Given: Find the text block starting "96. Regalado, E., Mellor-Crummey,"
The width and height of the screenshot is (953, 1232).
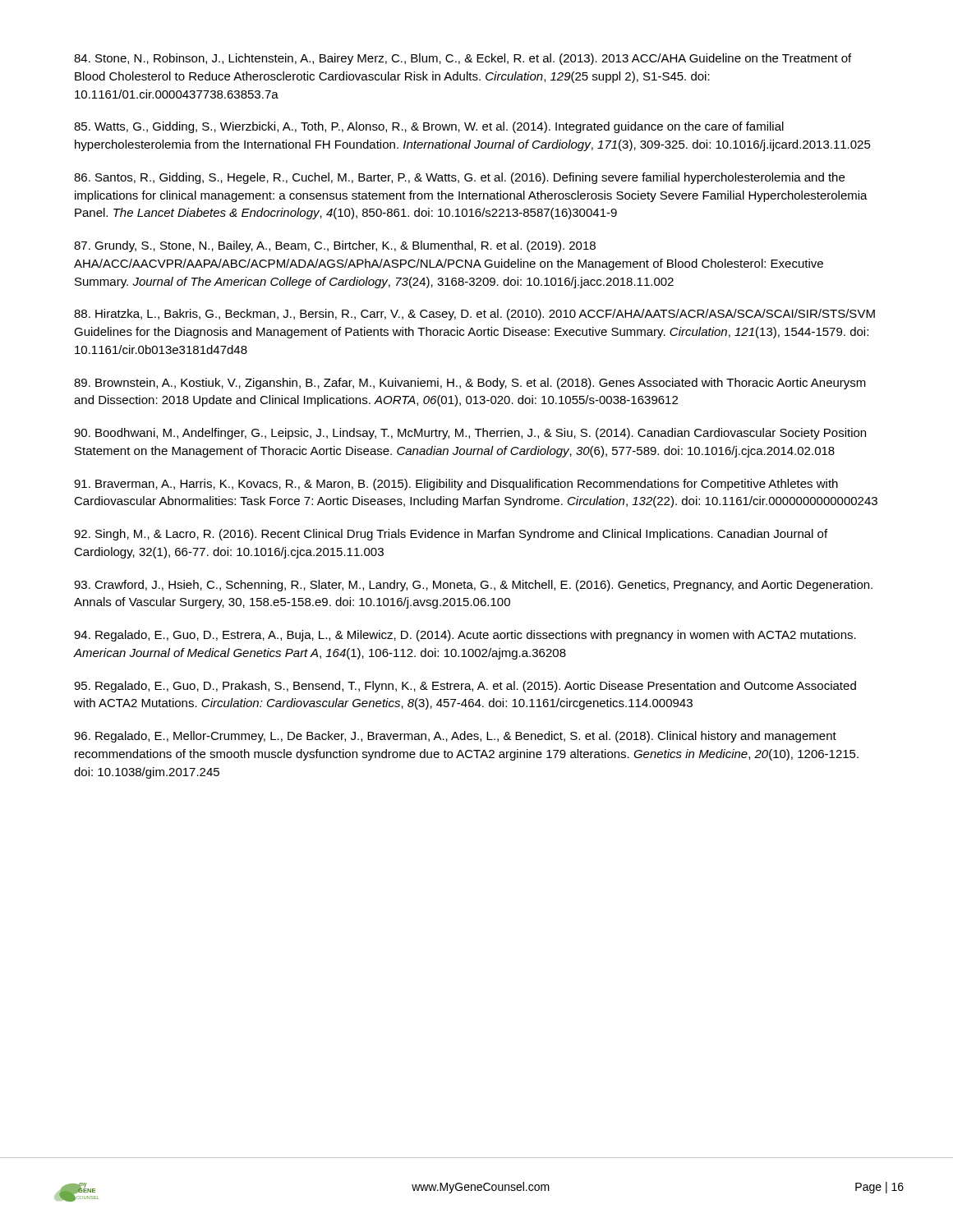Looking at the screenshot, I should point(467,753).
